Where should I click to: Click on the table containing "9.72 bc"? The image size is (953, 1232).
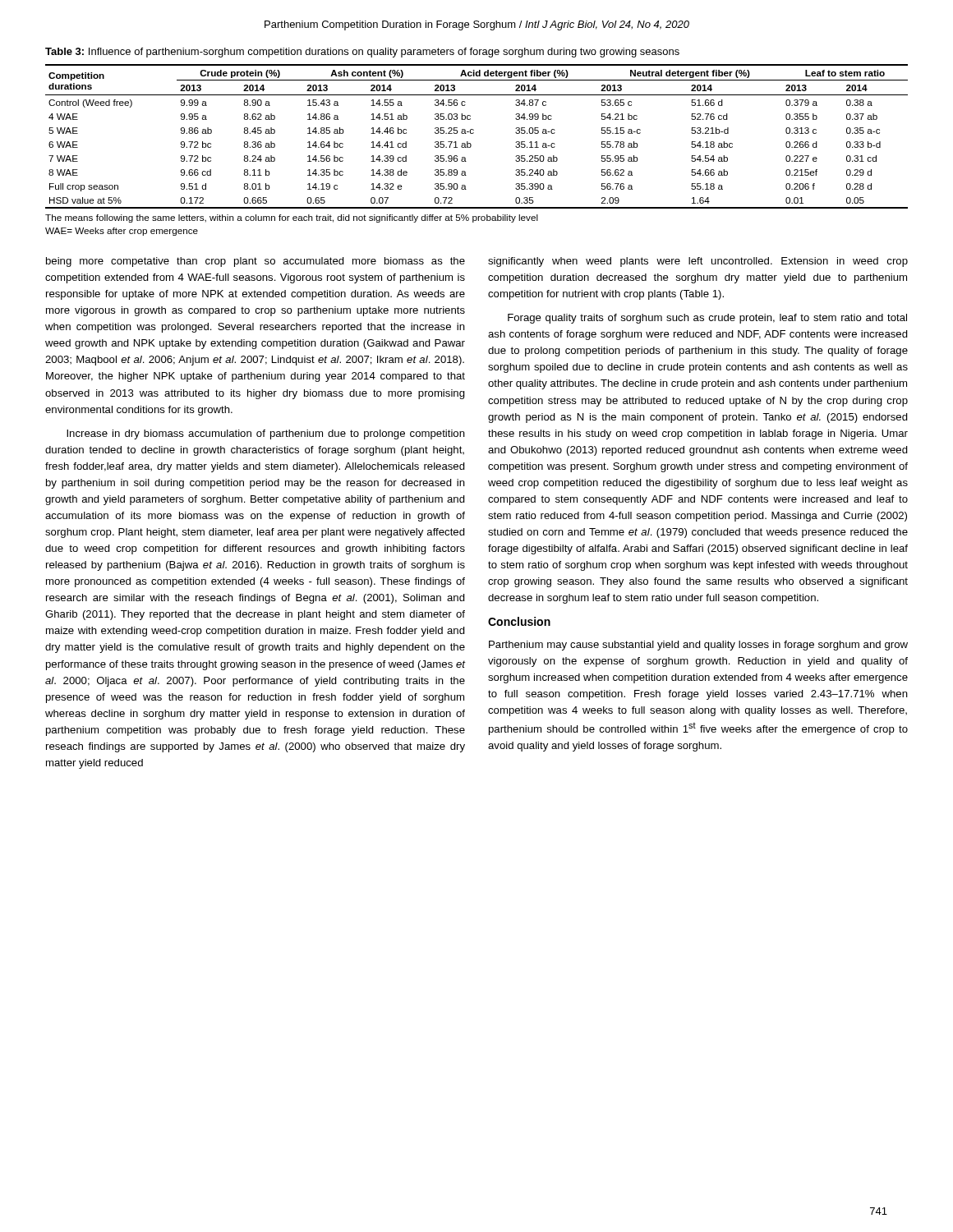(476, 136)
